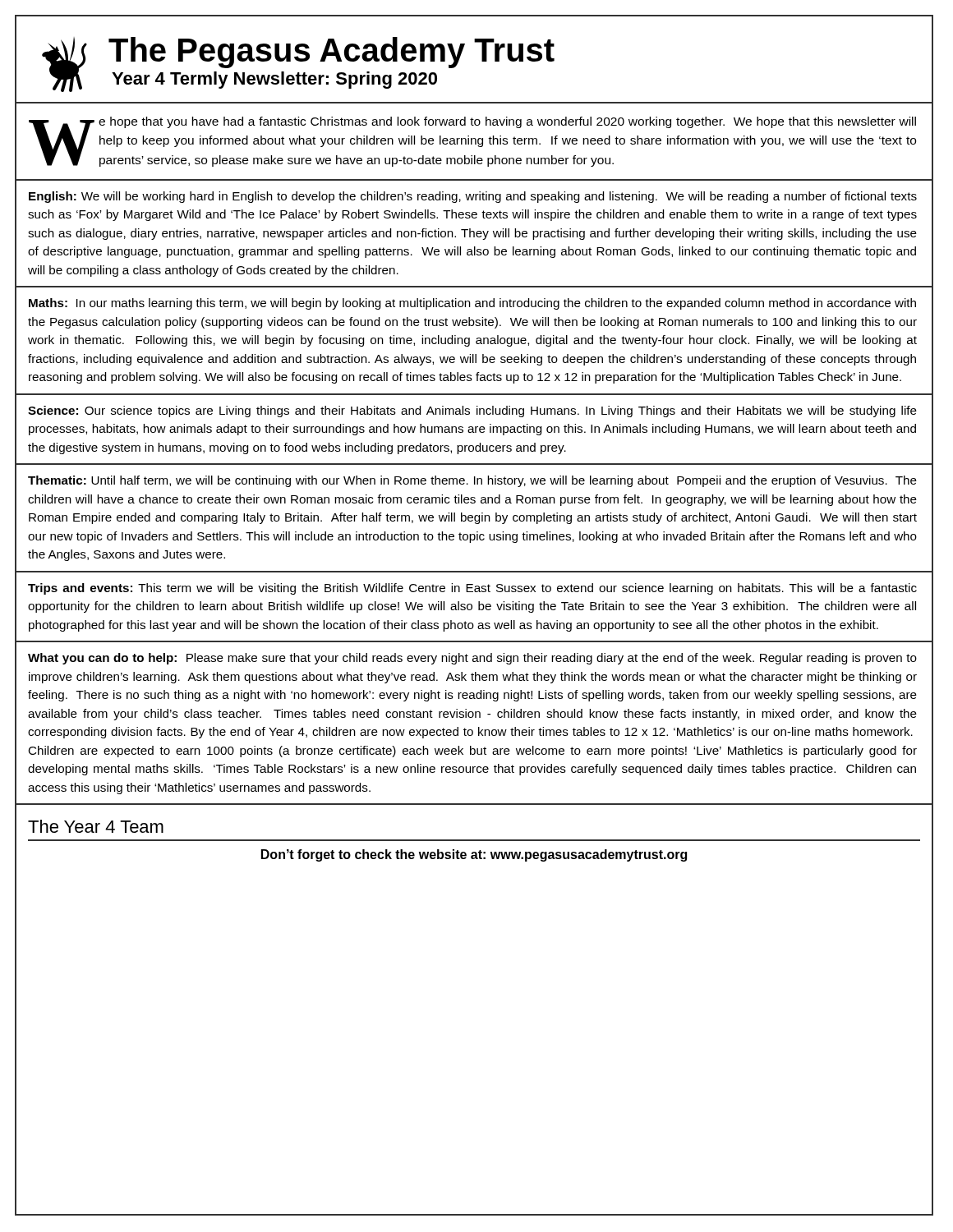This screenshot has height=1232, width=953.
Task: Locate the text "The Year 4 Team"
Action: [96, 826]
